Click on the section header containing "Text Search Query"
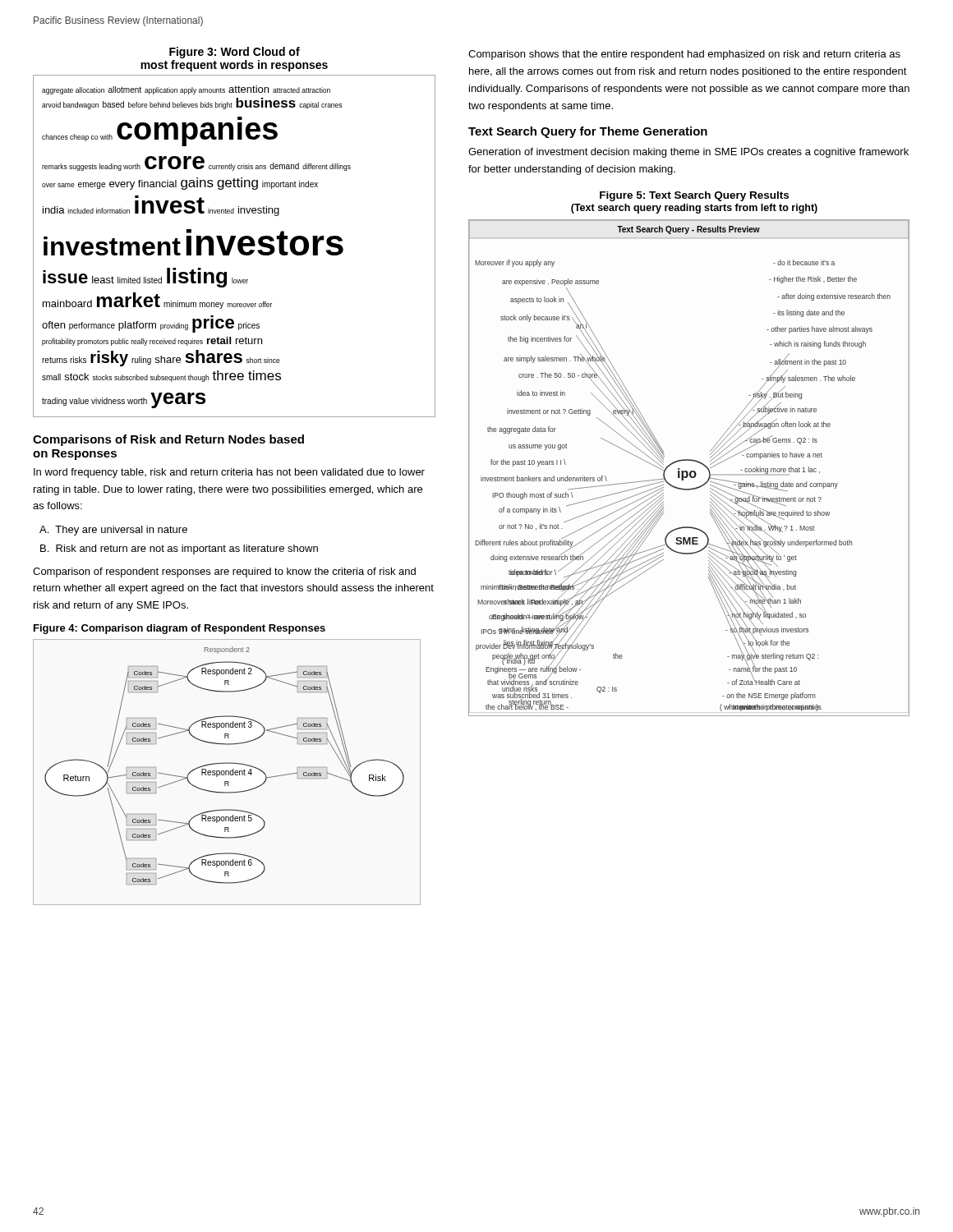 tap(588, 131)
